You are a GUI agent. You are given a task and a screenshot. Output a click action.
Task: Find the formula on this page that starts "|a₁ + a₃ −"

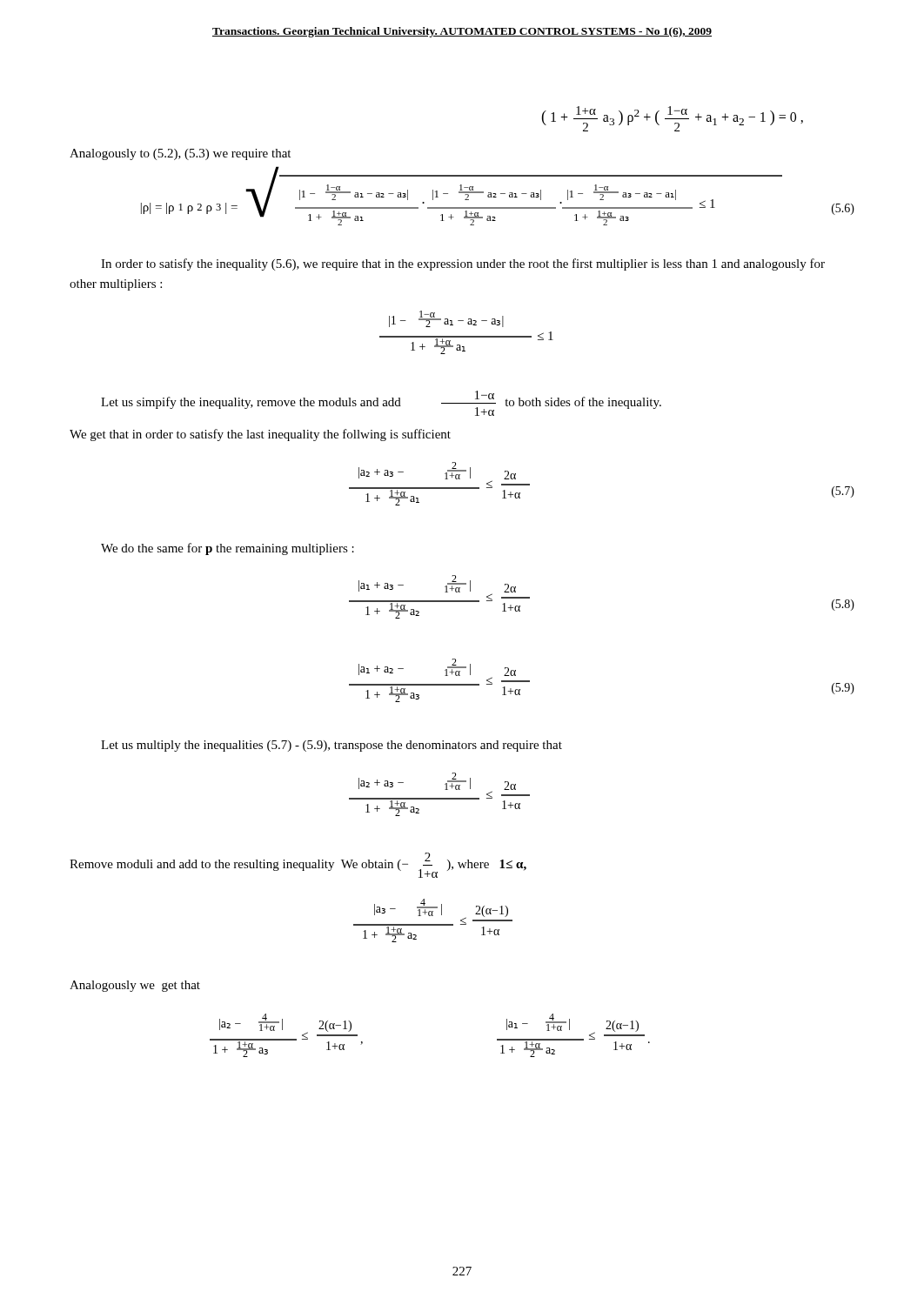tap(414, 601)
